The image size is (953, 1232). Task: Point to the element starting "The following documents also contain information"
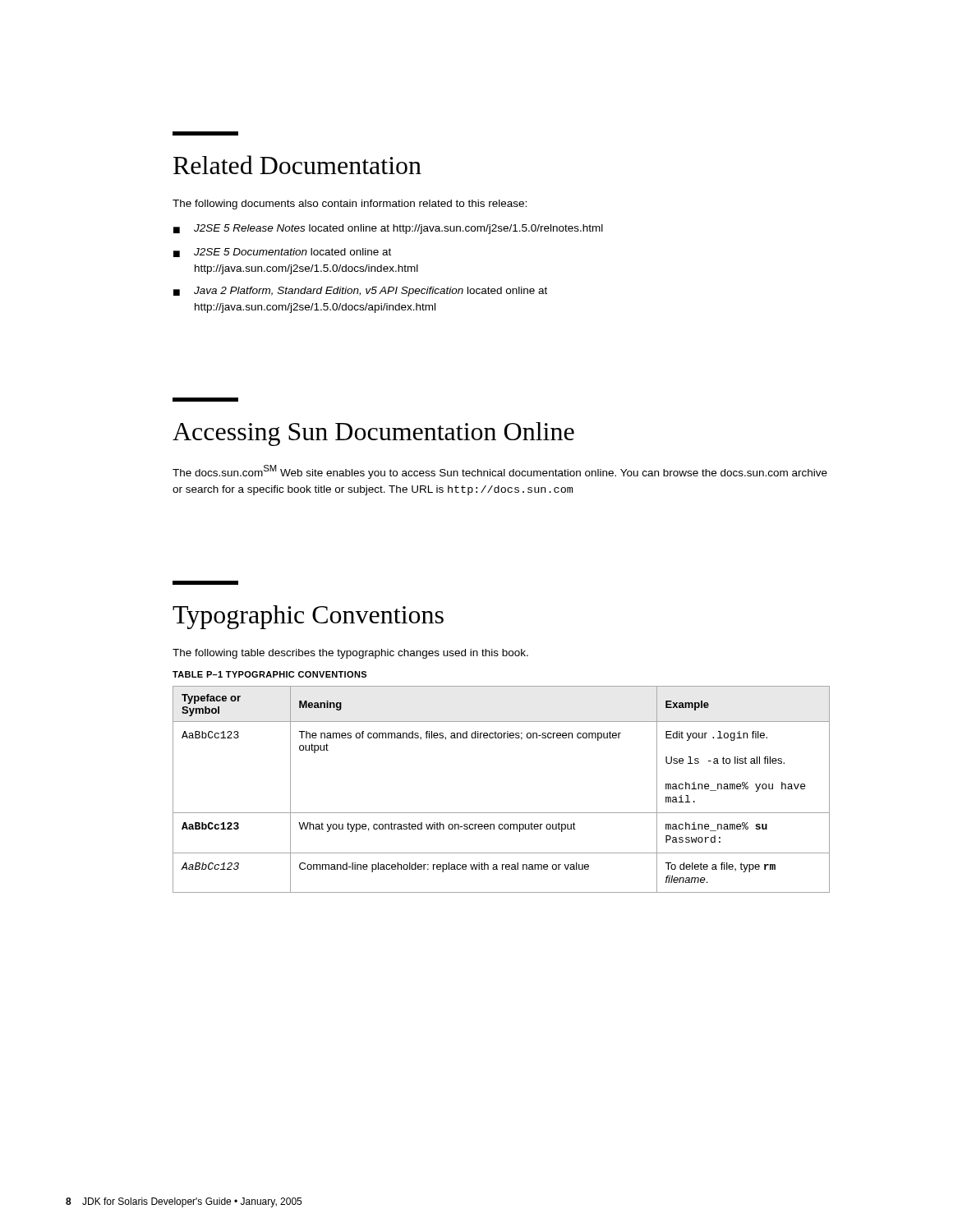(x=501, y=204)
